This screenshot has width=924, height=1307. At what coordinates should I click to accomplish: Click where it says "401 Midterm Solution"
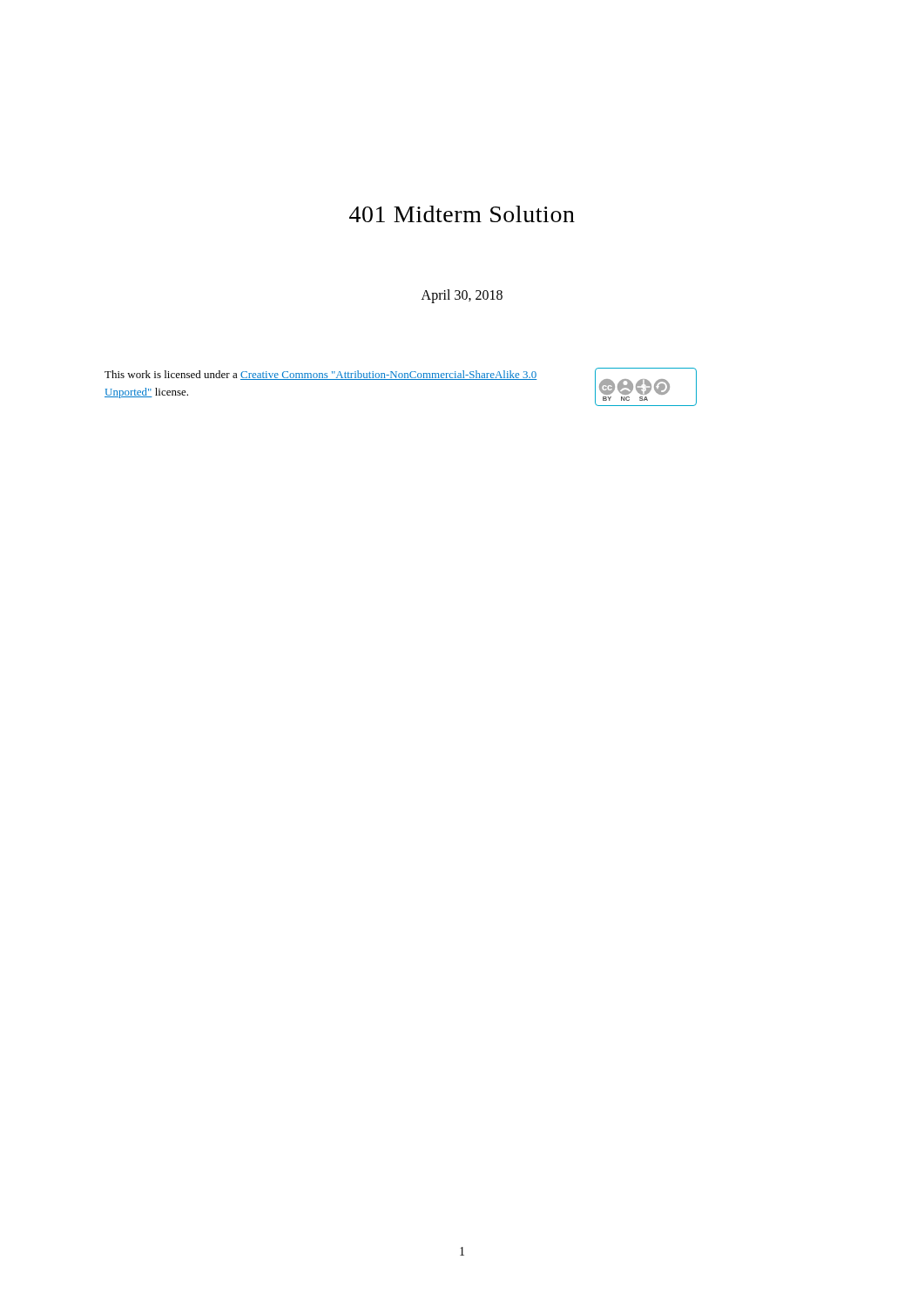coord(462,214)
